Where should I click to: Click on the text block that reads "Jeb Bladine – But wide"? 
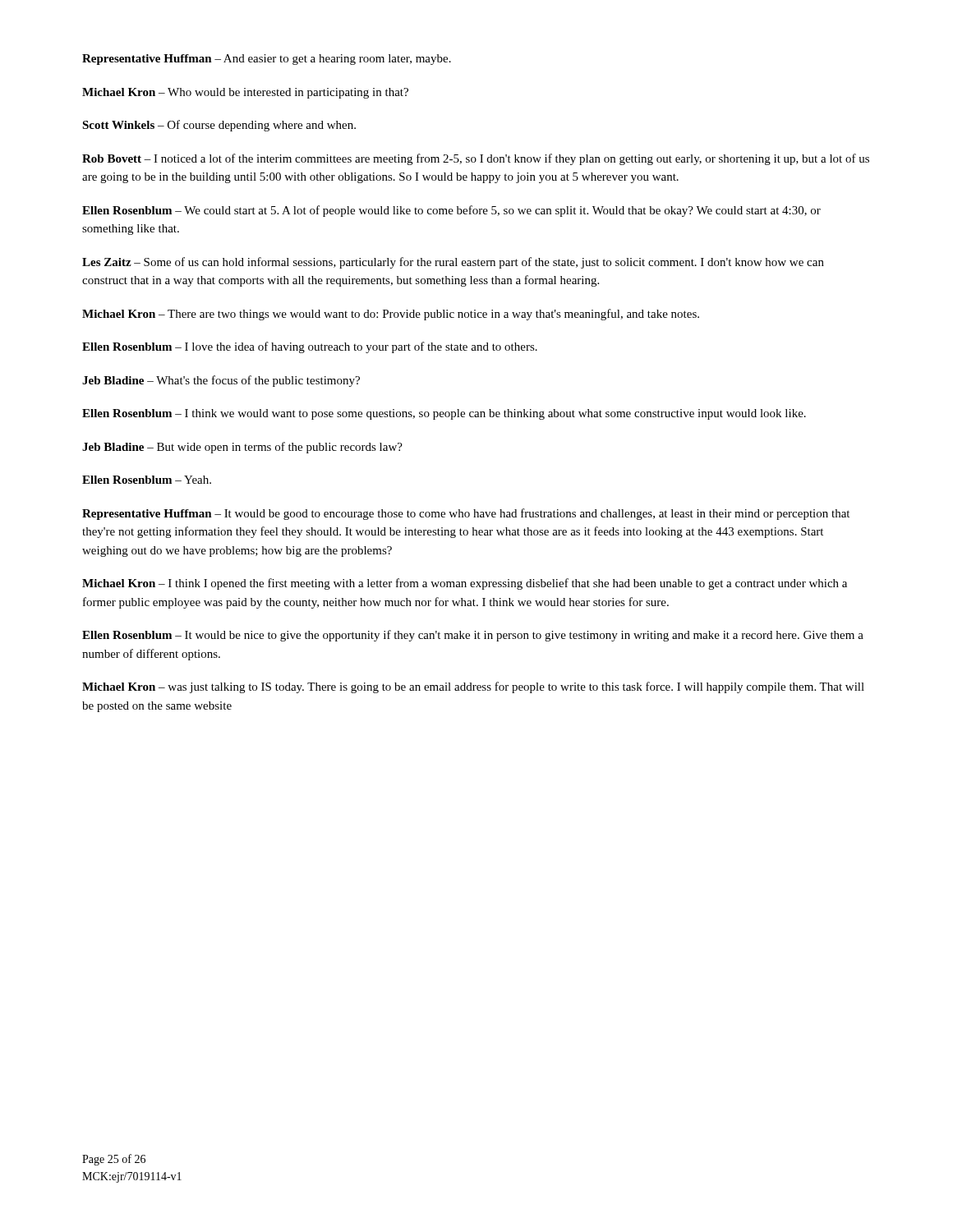242,446
